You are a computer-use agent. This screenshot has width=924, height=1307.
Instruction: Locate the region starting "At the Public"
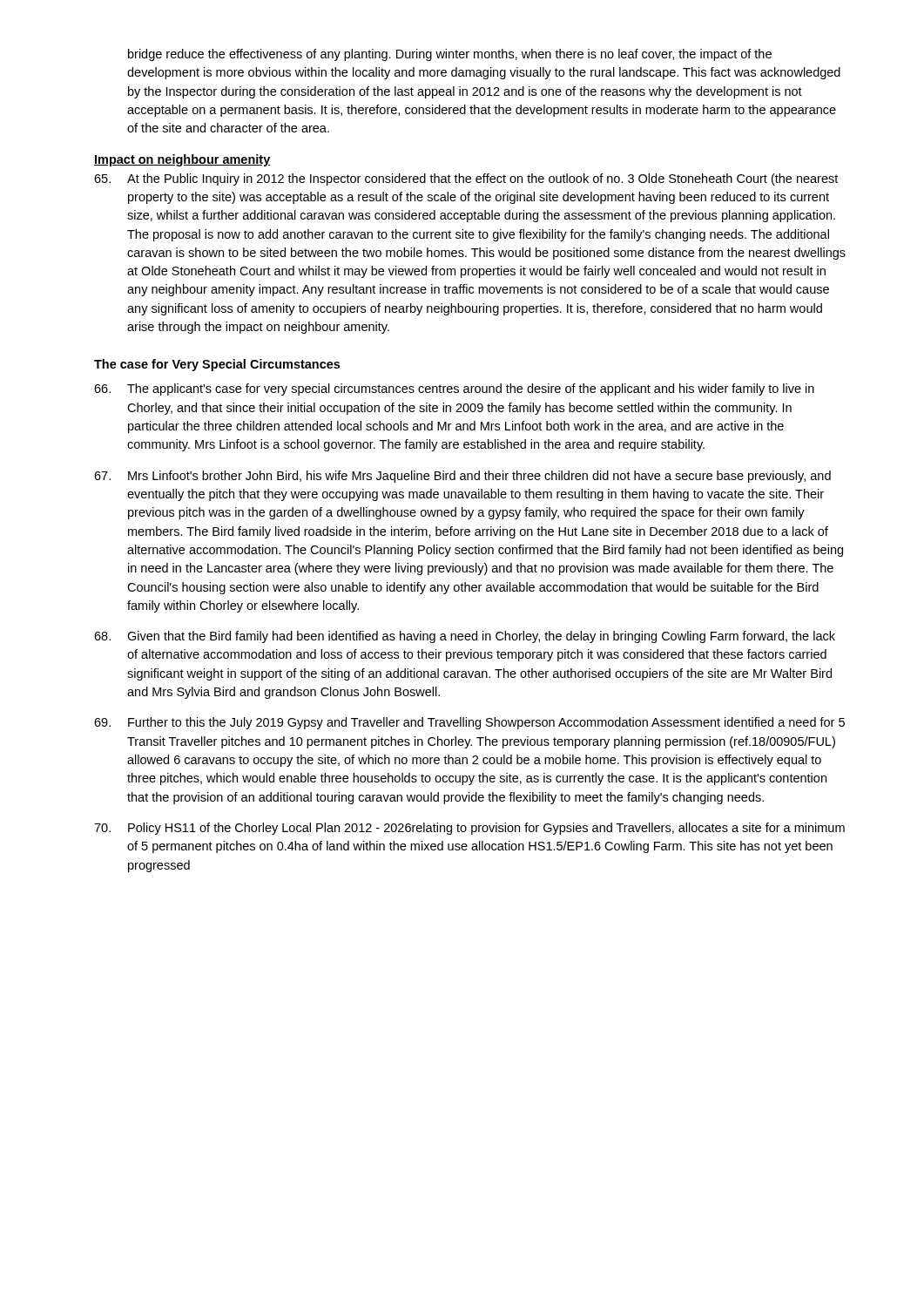471,253
